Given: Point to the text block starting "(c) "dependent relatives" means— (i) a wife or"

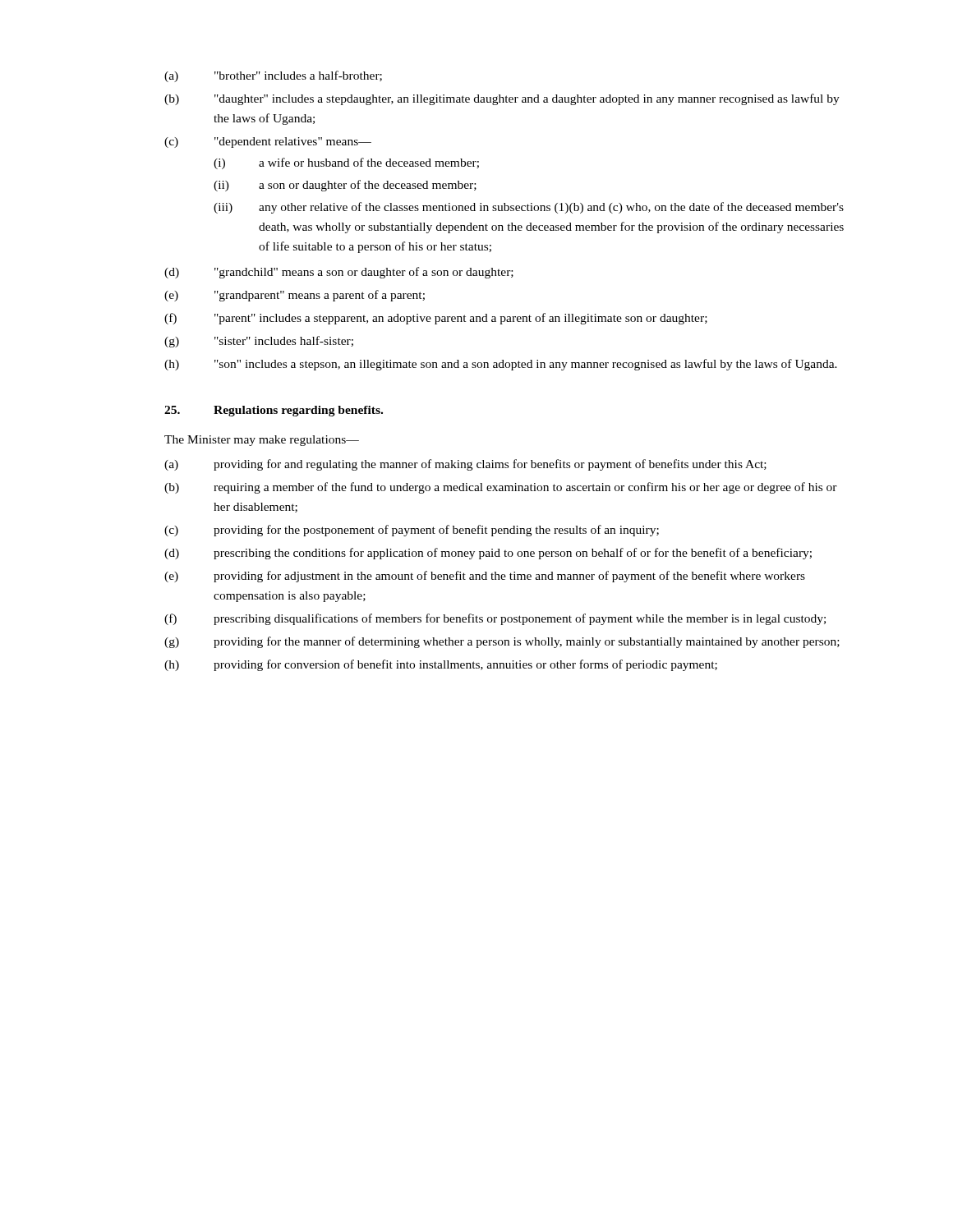Looking at the screenshot, I should coord(509,195).
